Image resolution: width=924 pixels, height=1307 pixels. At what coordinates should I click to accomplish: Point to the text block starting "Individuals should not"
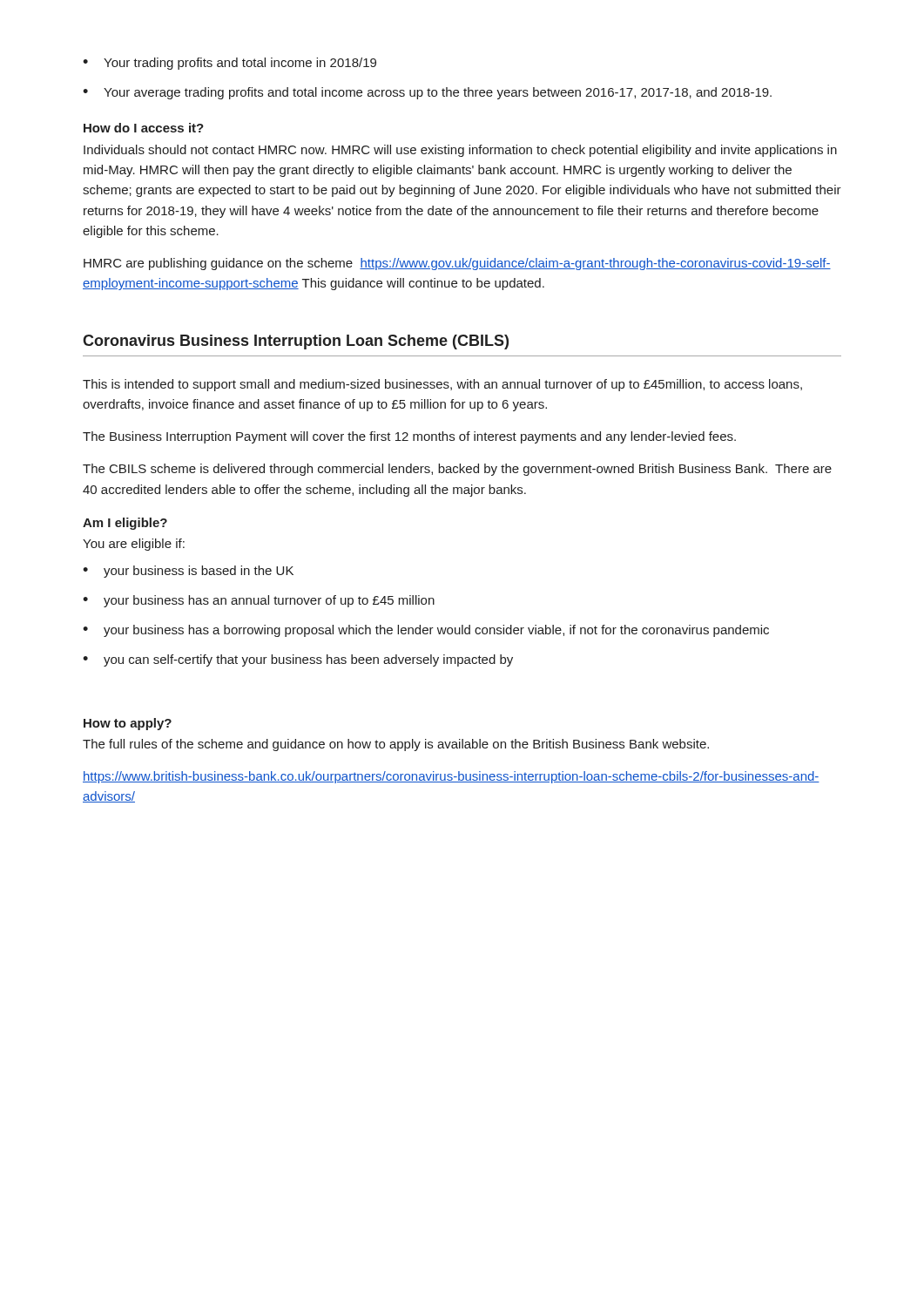[x=462, y=190]
